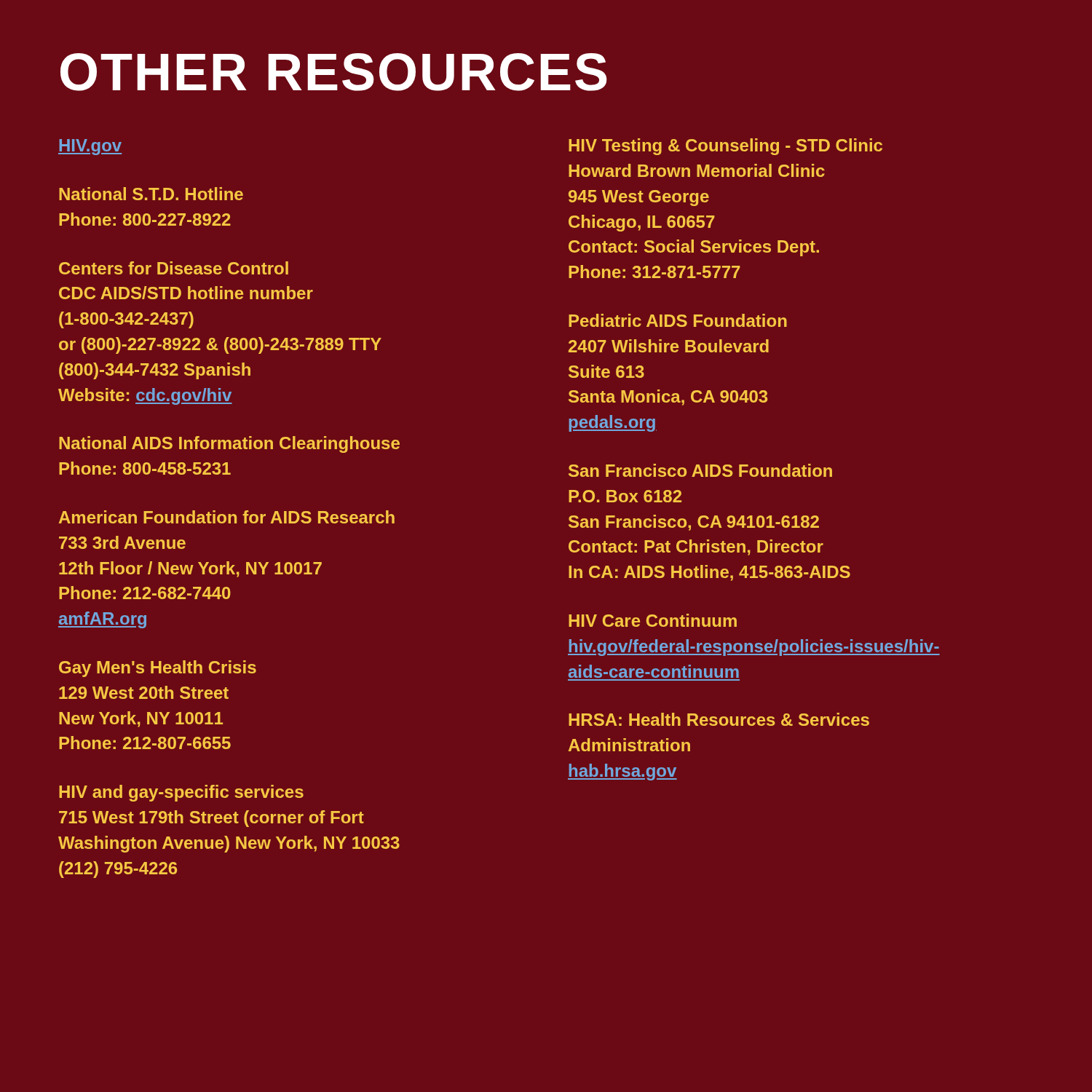This screenshot has height=1092, width=1092.
Task: Locate the block of text that opens with "Gay Men's Health Crisis"
Action: click(x=157, y=705)
